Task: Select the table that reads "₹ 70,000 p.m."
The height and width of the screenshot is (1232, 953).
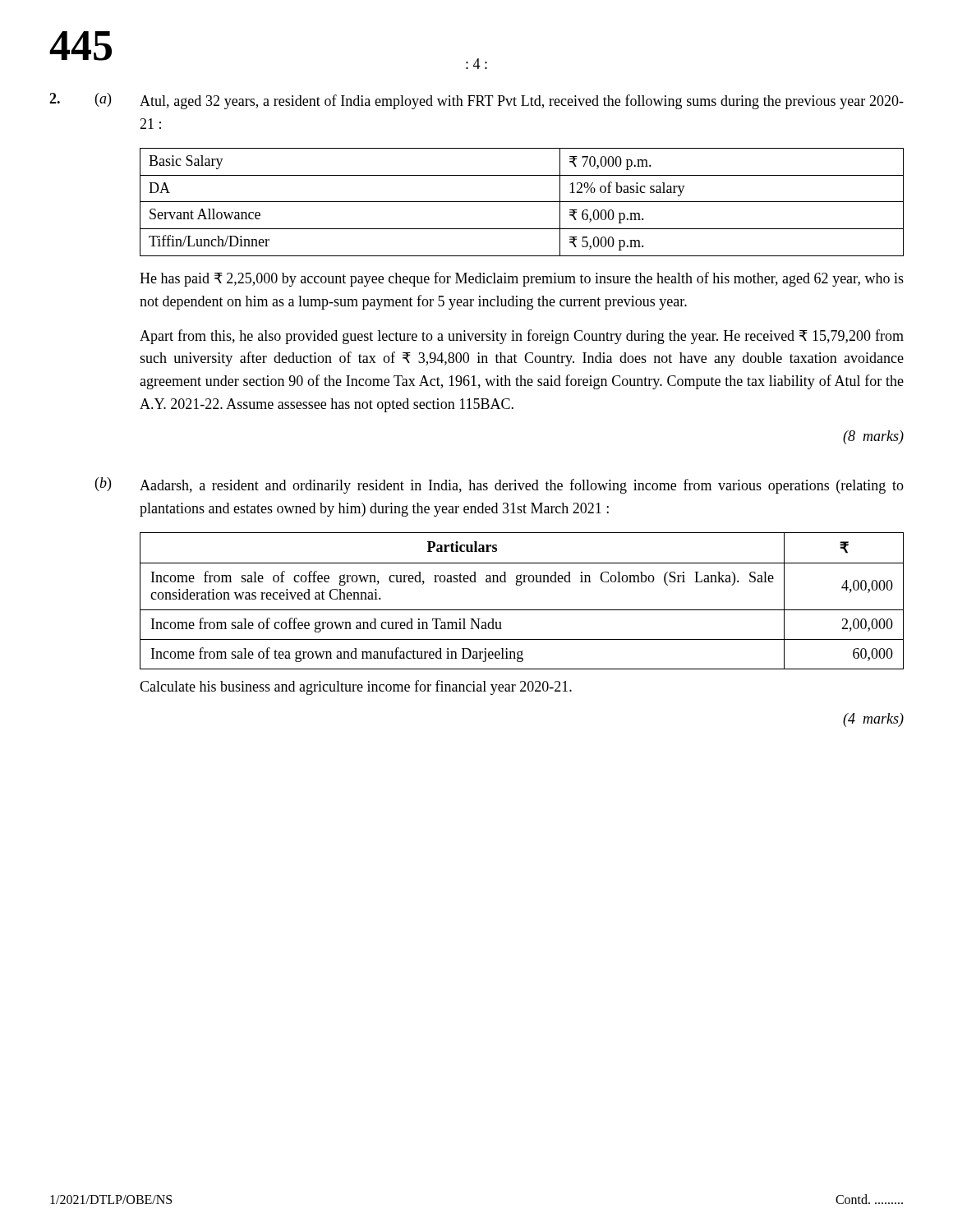Action: [x=522, y=202]
